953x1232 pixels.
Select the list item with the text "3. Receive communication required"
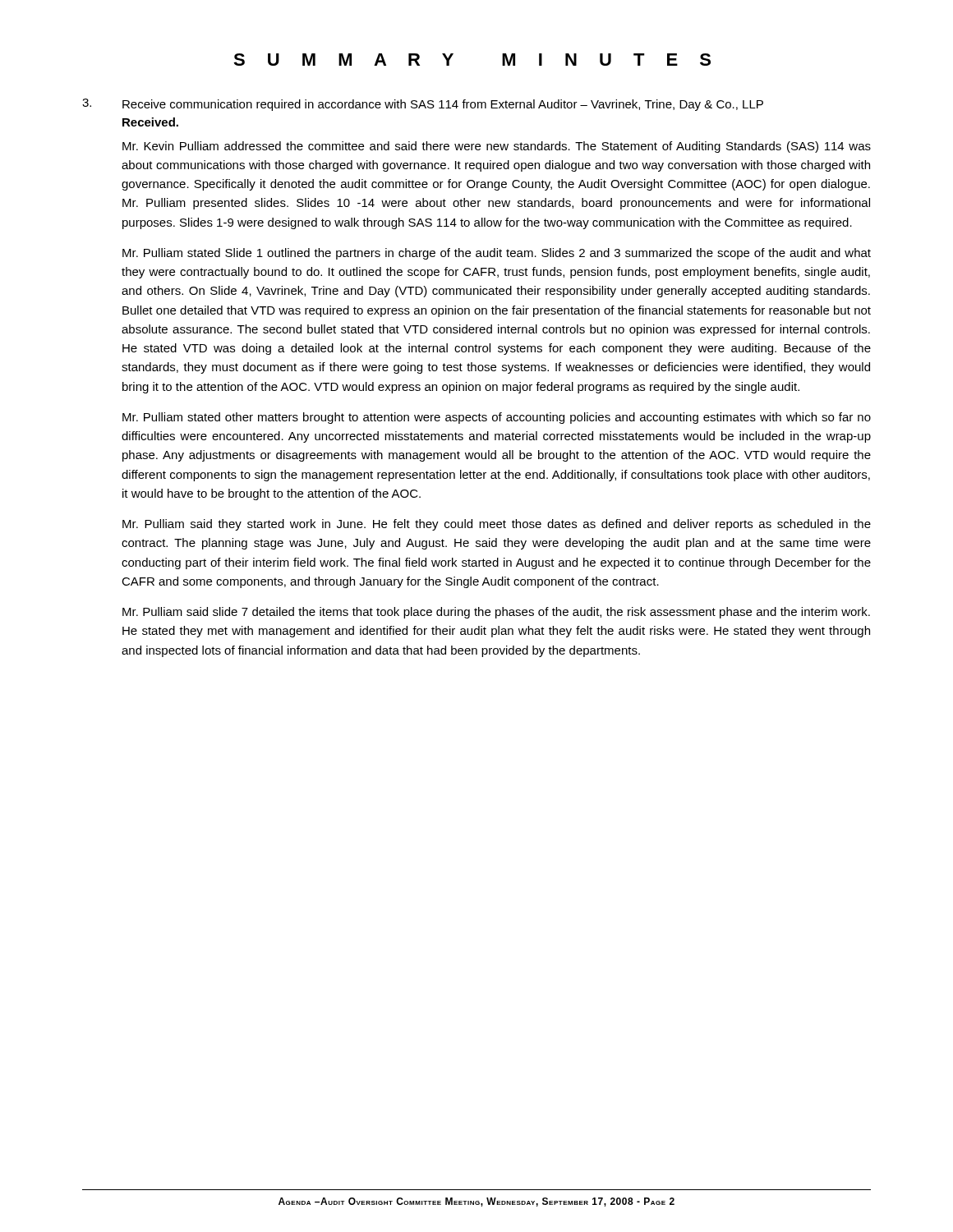tap(476, 113)
